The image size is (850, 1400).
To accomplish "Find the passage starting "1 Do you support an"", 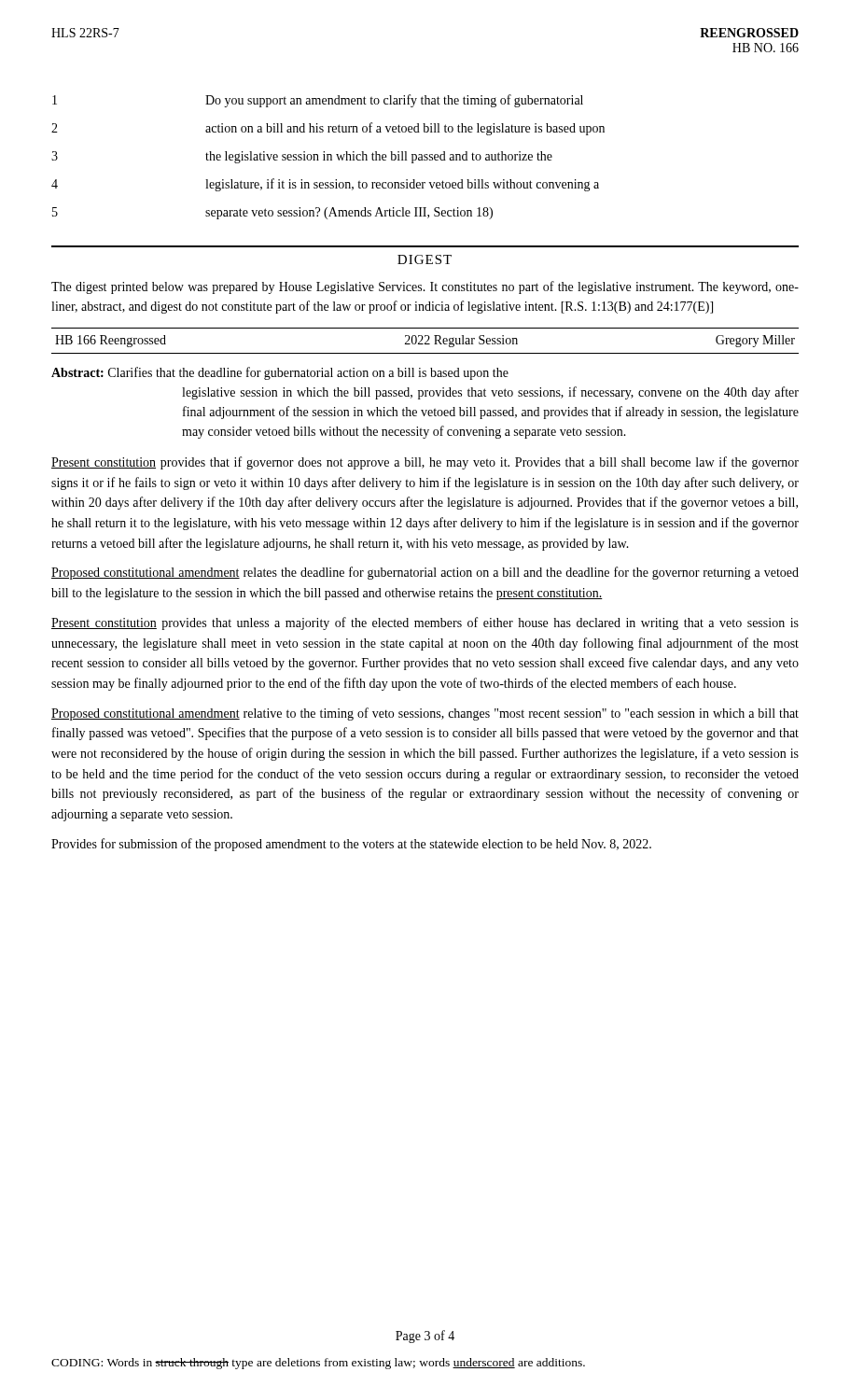I will click(425, 101).
